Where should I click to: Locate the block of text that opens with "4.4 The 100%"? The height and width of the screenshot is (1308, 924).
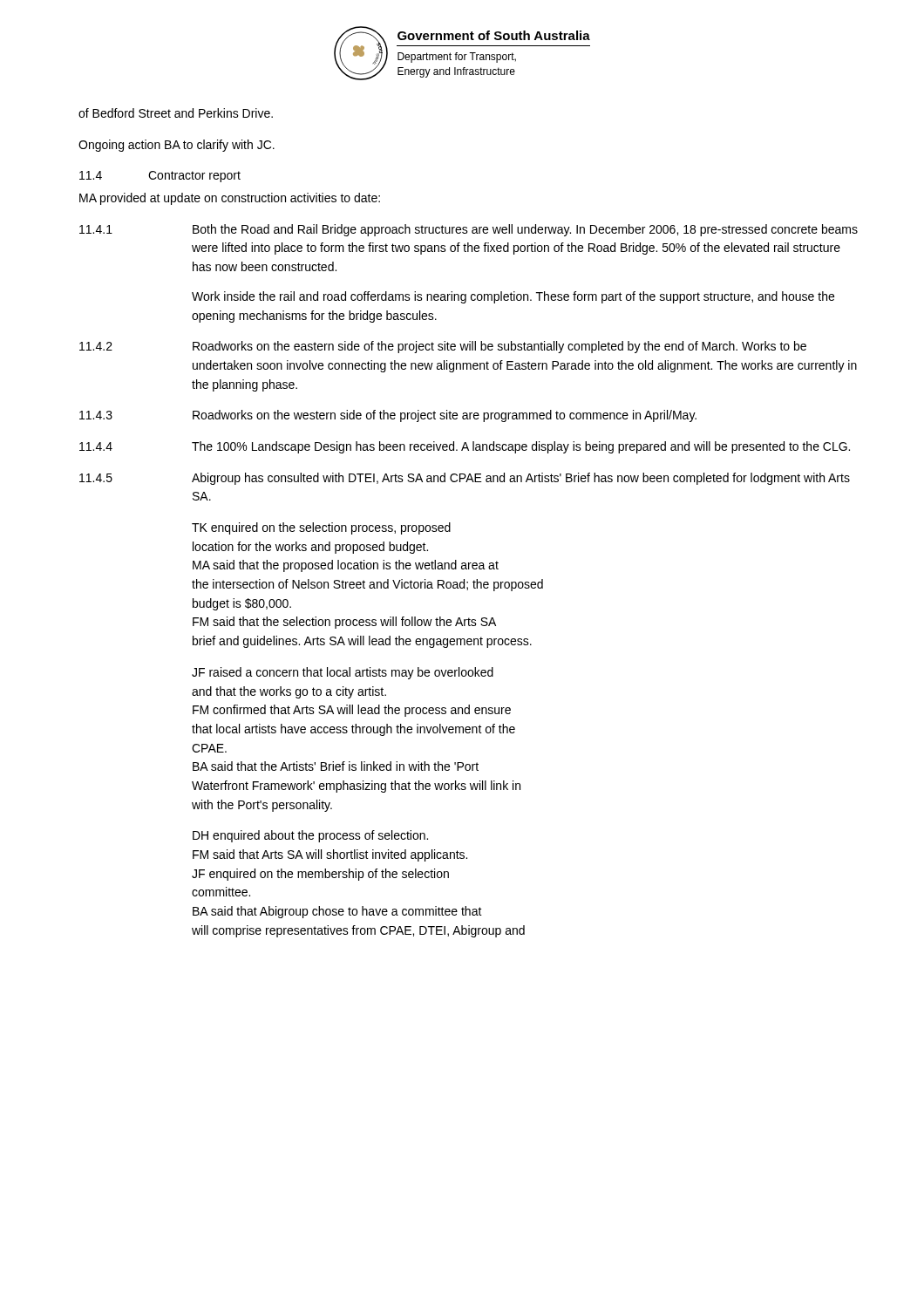(471, 447)
